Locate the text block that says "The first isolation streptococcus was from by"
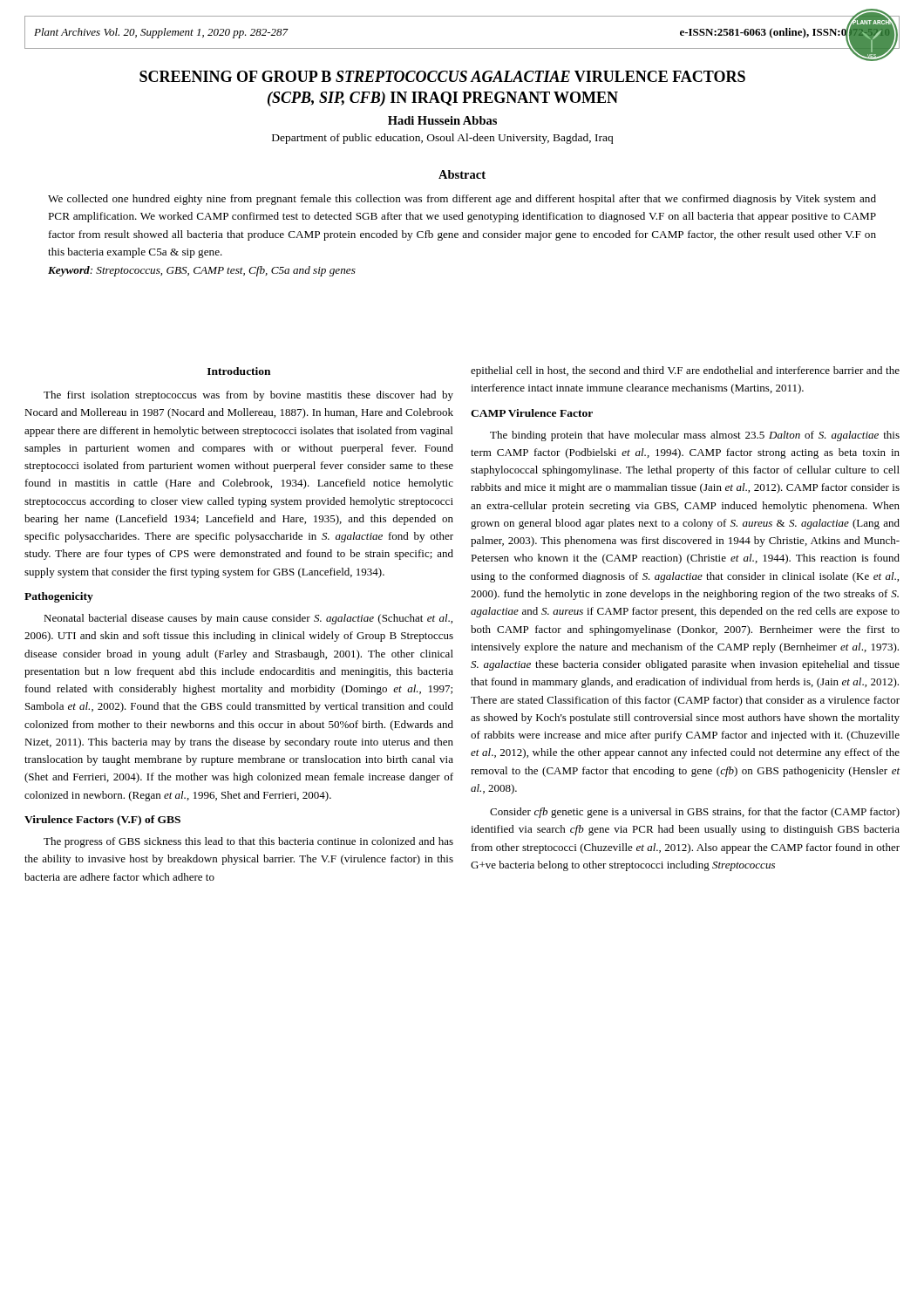 click(239, 484)
